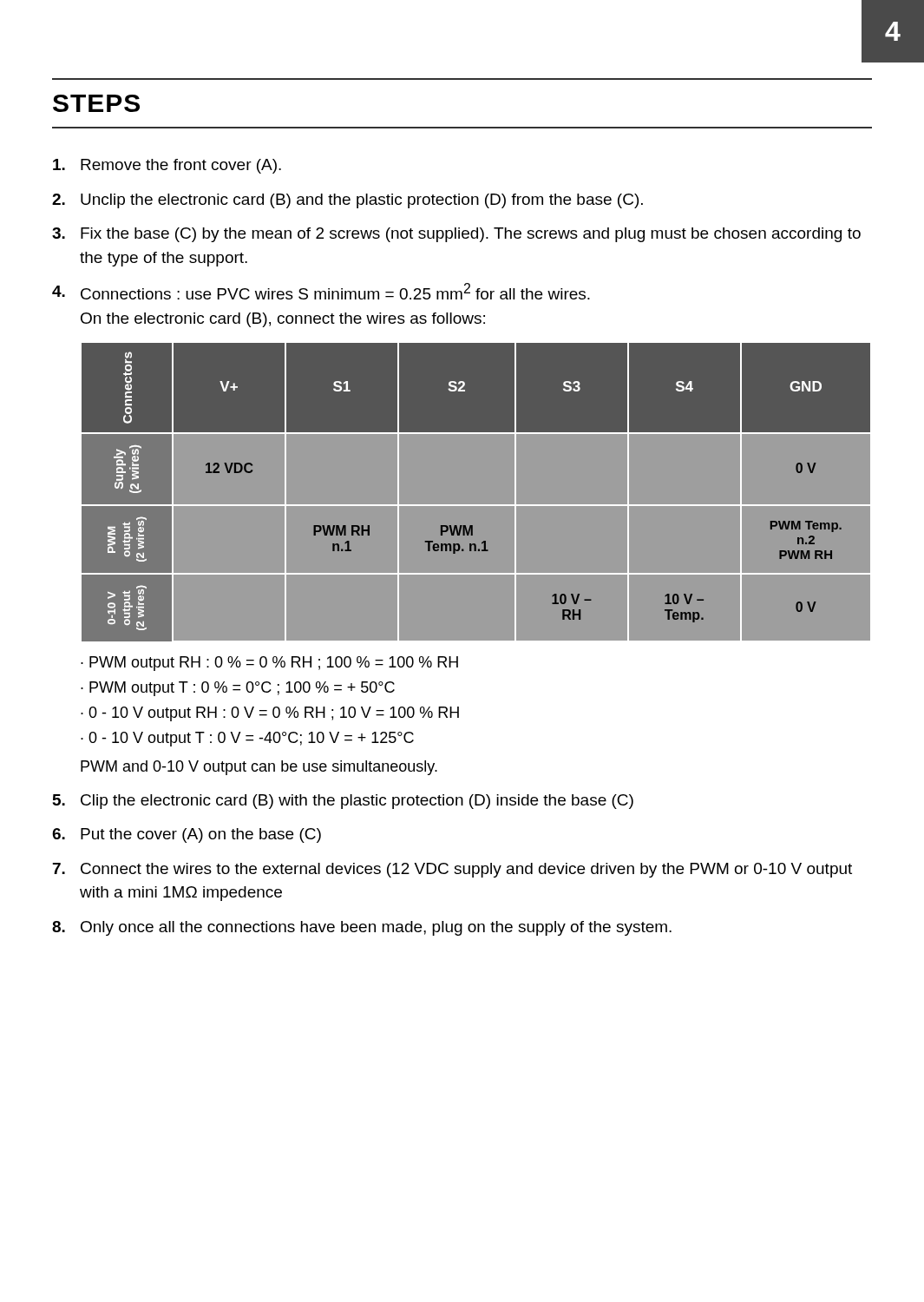924x1302 pixels.
Task: Navigate to the region starting "PWM and 0-10 V output"
Action: (259, 766)
